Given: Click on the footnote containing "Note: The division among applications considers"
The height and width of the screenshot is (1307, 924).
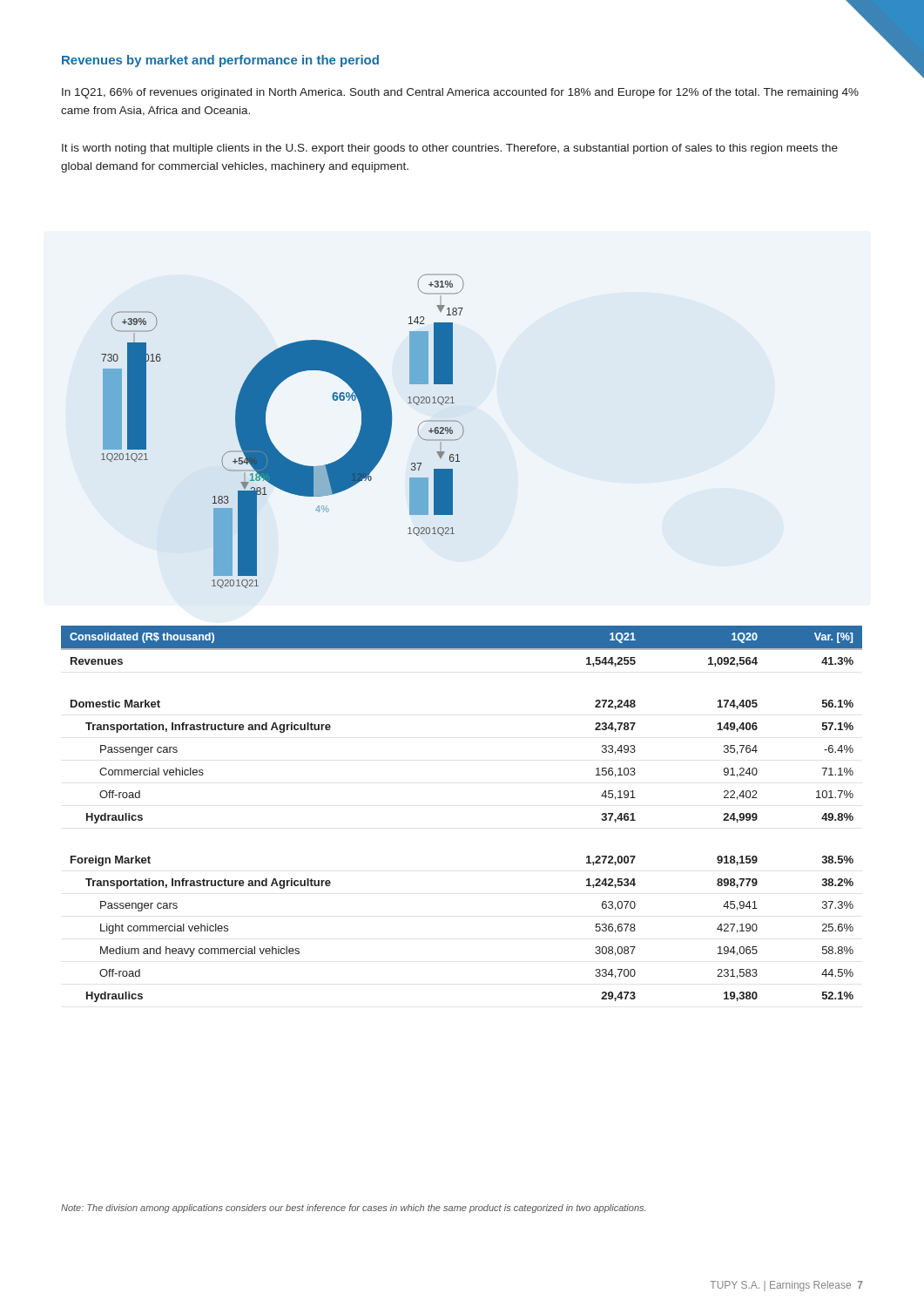Looking at the screenshot, I should 354,1208.
